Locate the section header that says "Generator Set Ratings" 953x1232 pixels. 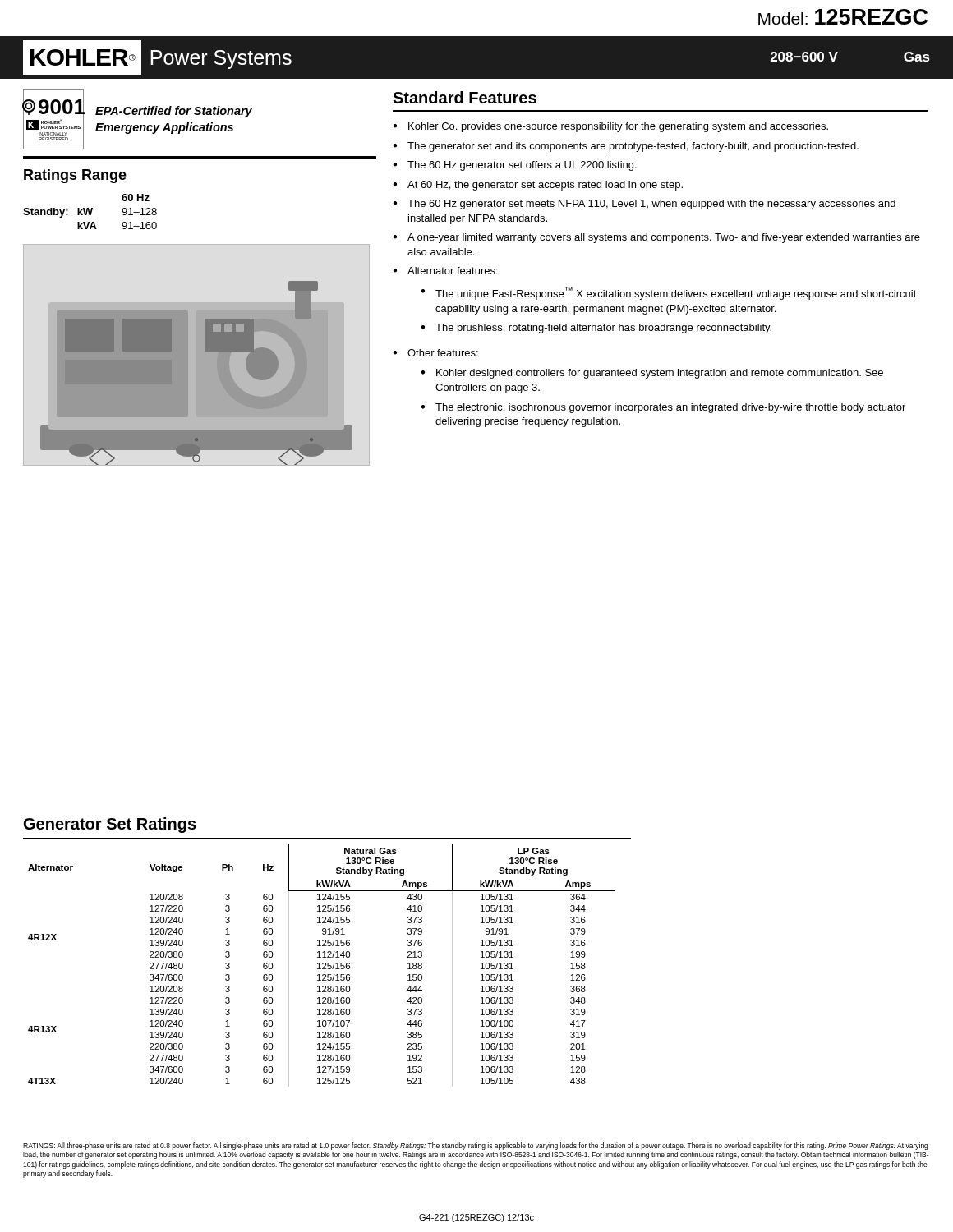click(110, 824)
